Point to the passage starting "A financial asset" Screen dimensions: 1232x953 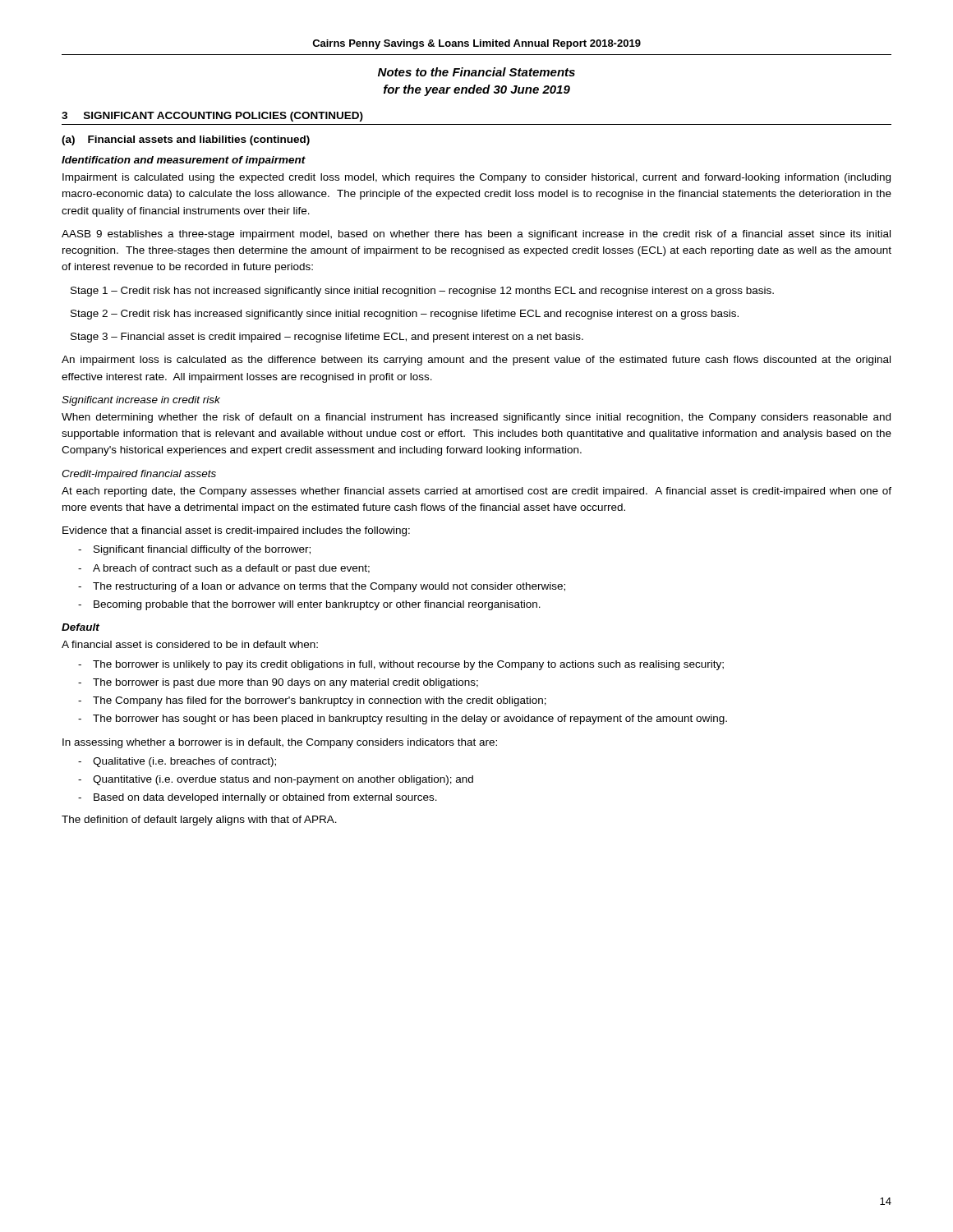(x=190, y=645)
